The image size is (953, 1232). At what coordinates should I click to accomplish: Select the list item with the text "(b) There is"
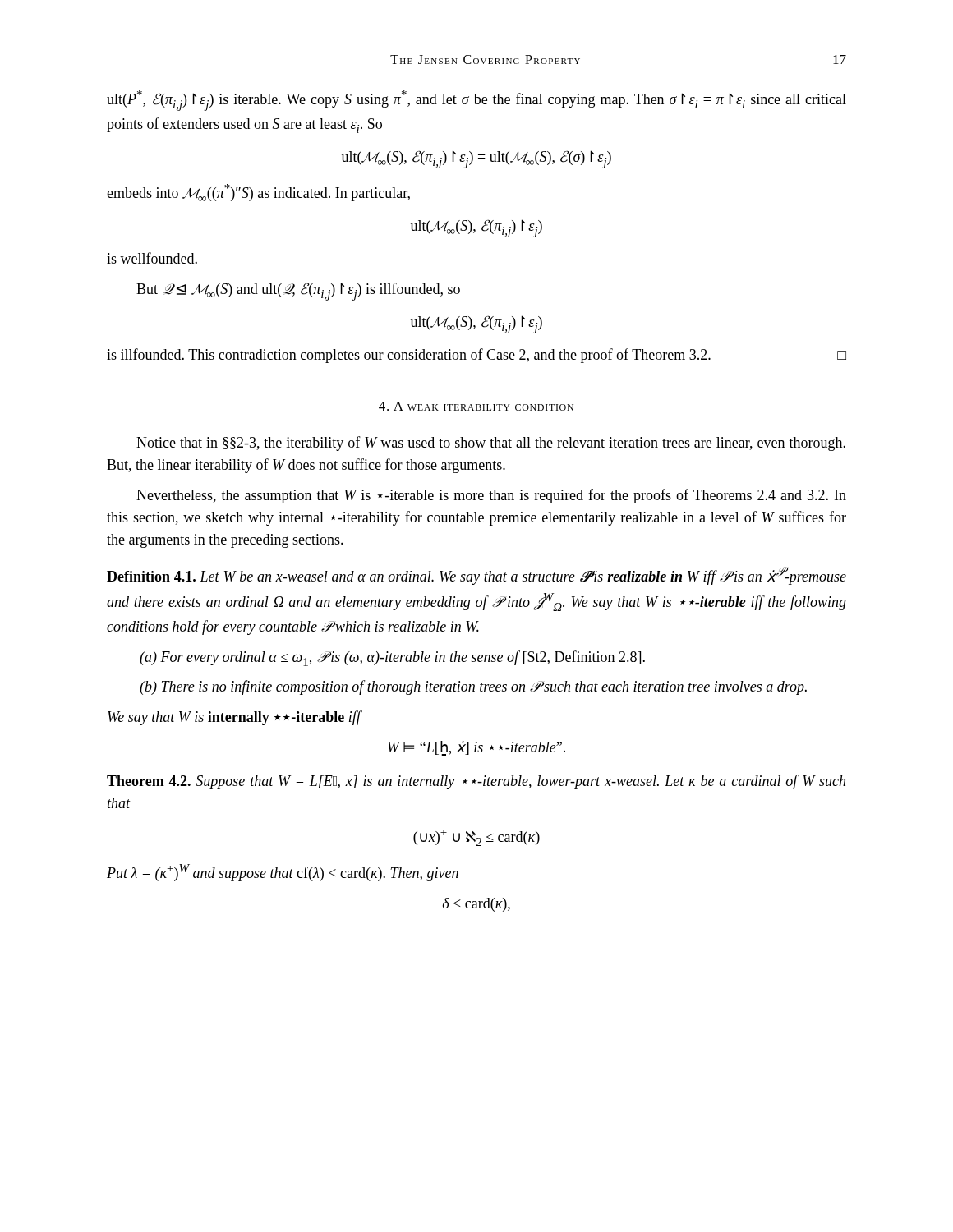[x=474, y=687]
